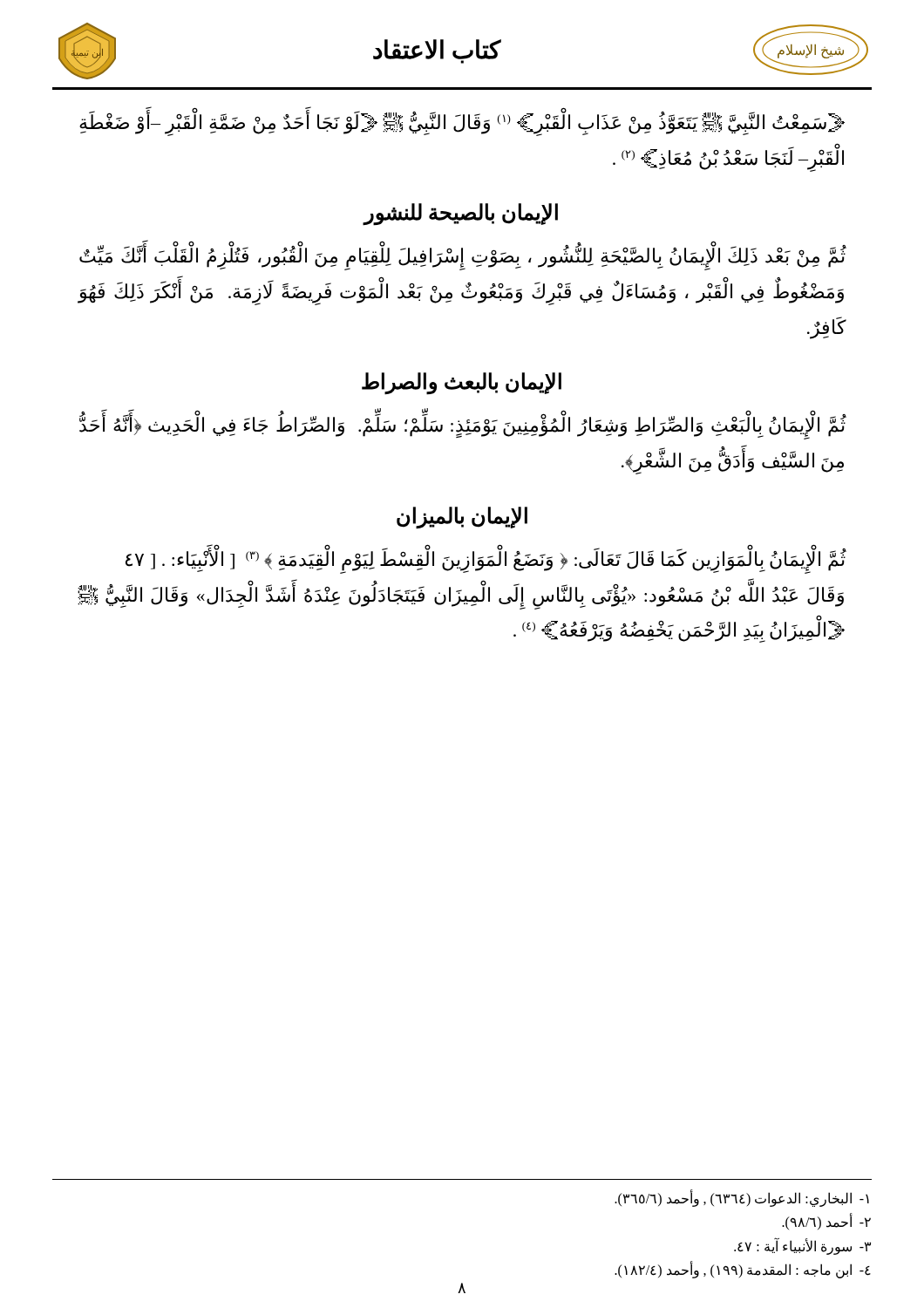Click where it says "الإيمان بالميزان"

tap(462, 516)
